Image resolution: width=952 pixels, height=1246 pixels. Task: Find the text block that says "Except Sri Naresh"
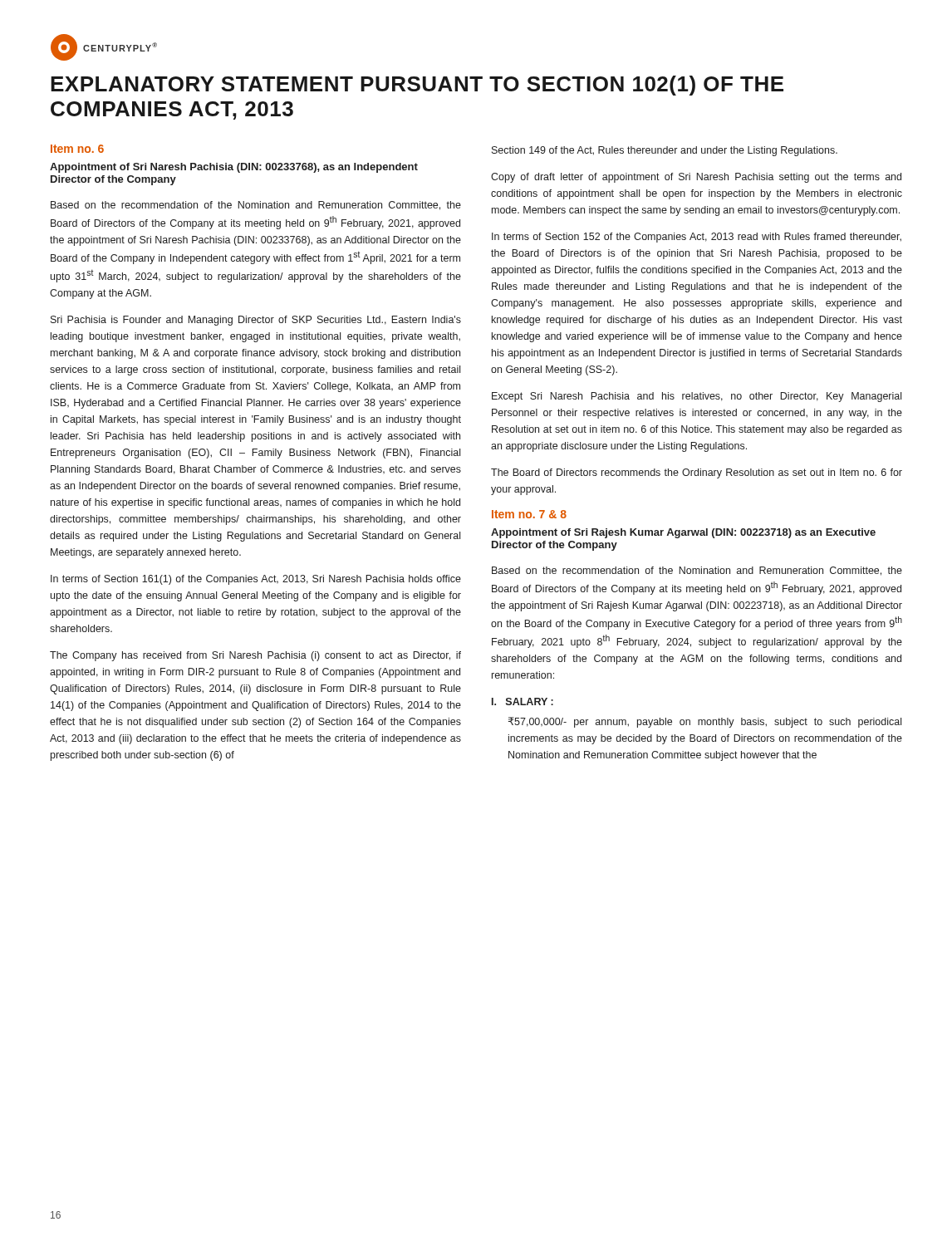(x=697, y=421)
